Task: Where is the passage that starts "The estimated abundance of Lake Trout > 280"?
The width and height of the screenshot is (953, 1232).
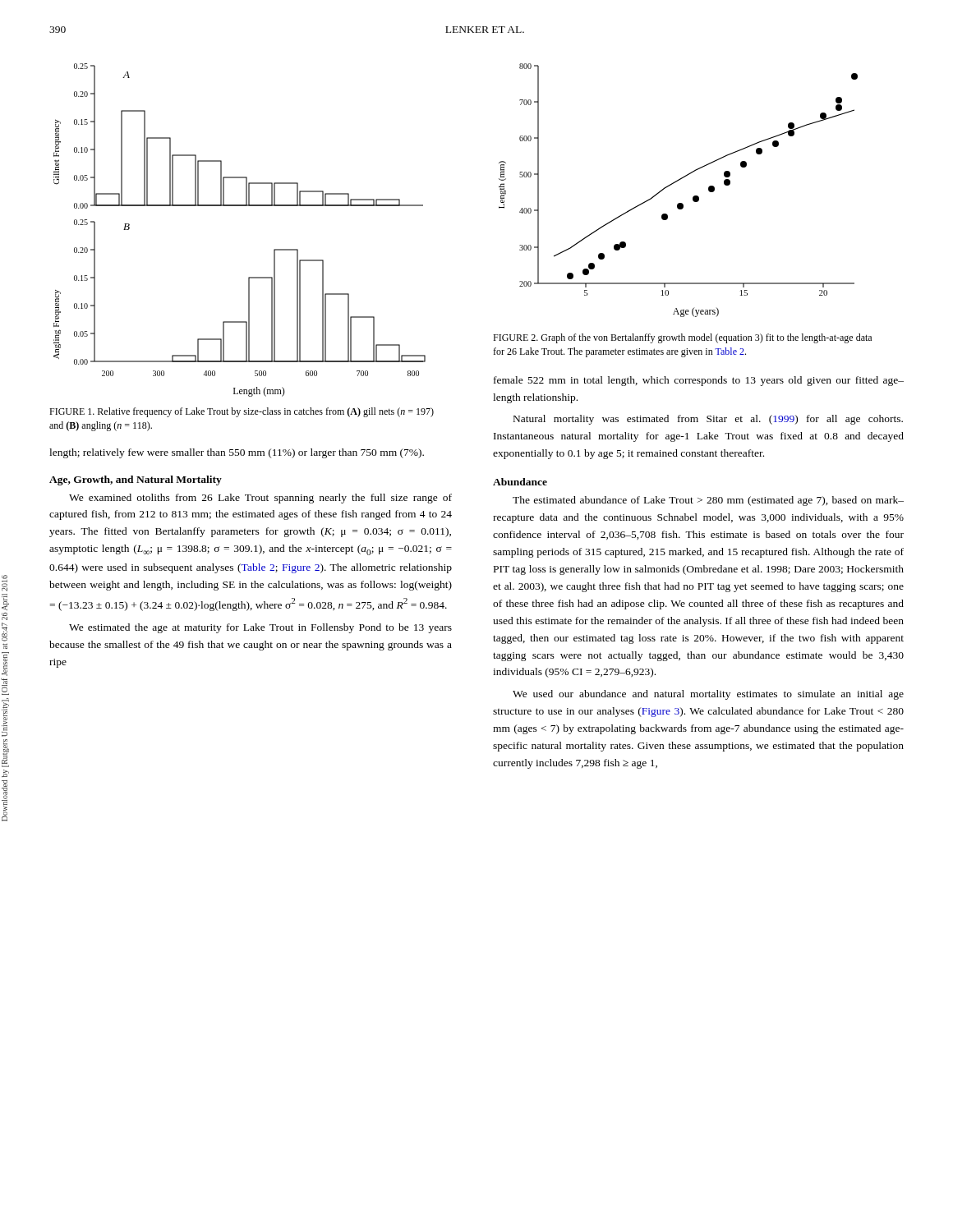Action: pyautogui.click(x=698, y=632)
